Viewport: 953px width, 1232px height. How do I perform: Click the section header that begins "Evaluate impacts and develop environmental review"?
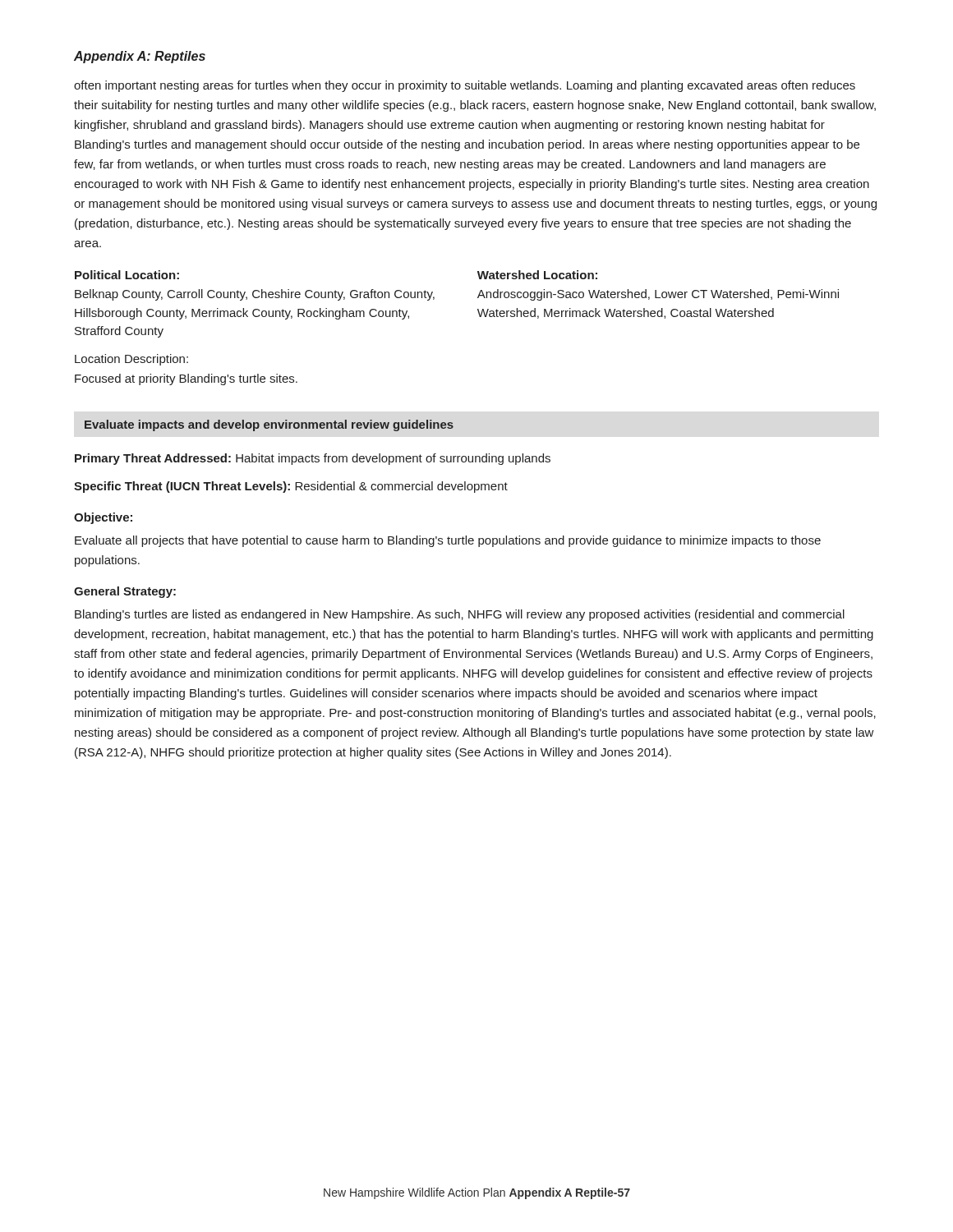click(269, 425)
